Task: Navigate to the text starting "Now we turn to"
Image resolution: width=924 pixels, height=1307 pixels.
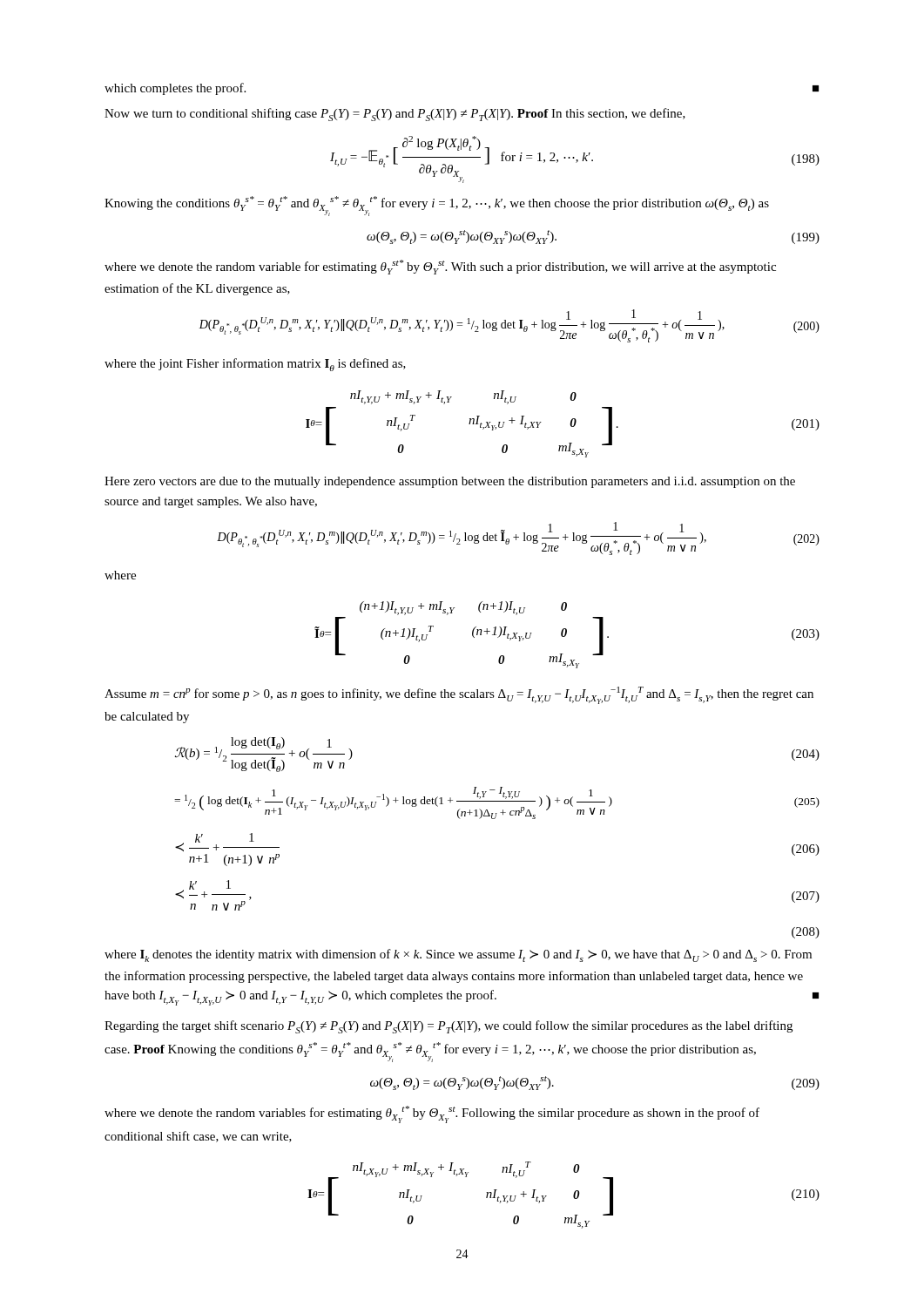Action: click(x=395, y=114)
